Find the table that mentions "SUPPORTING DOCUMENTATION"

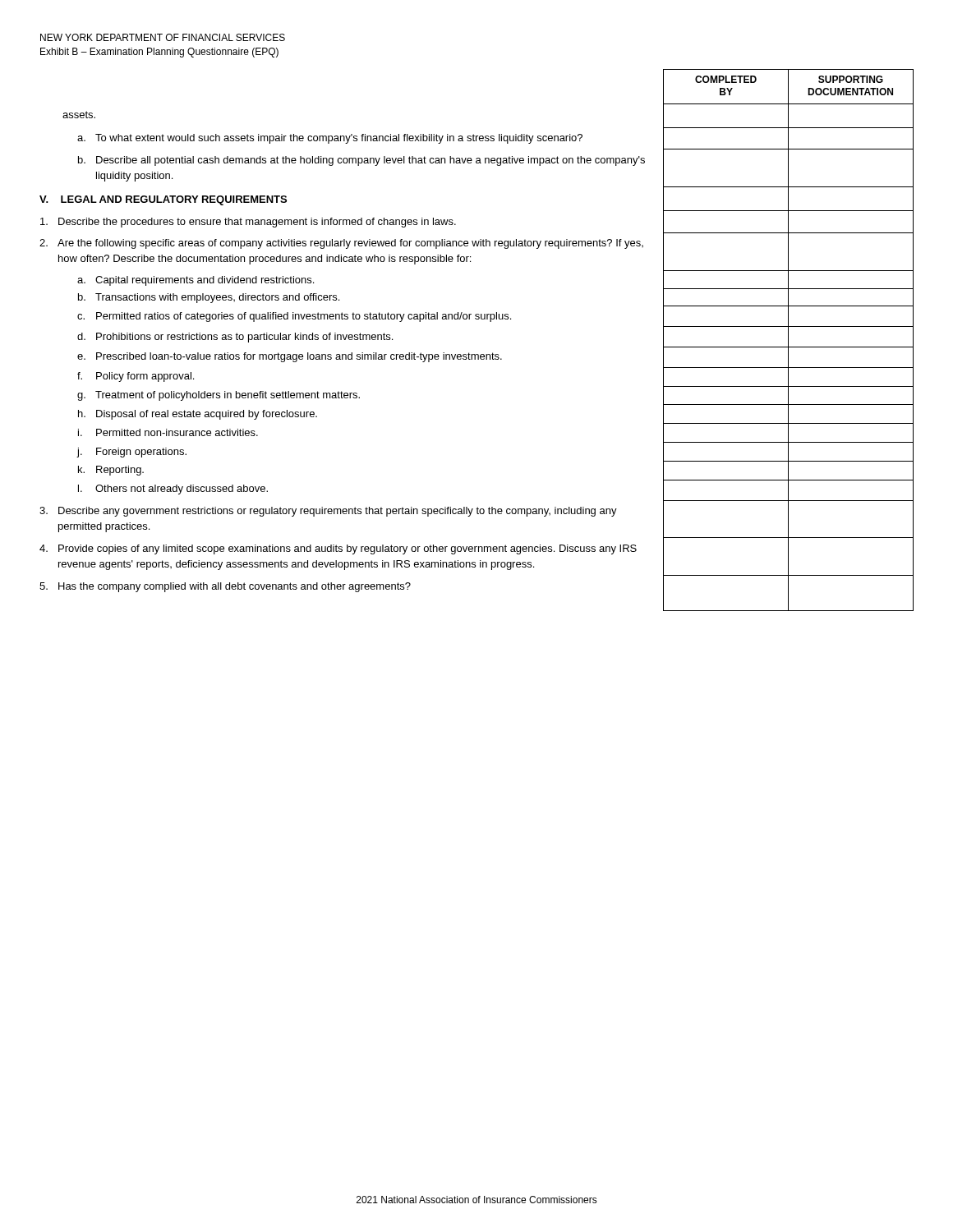pos(476,340)
